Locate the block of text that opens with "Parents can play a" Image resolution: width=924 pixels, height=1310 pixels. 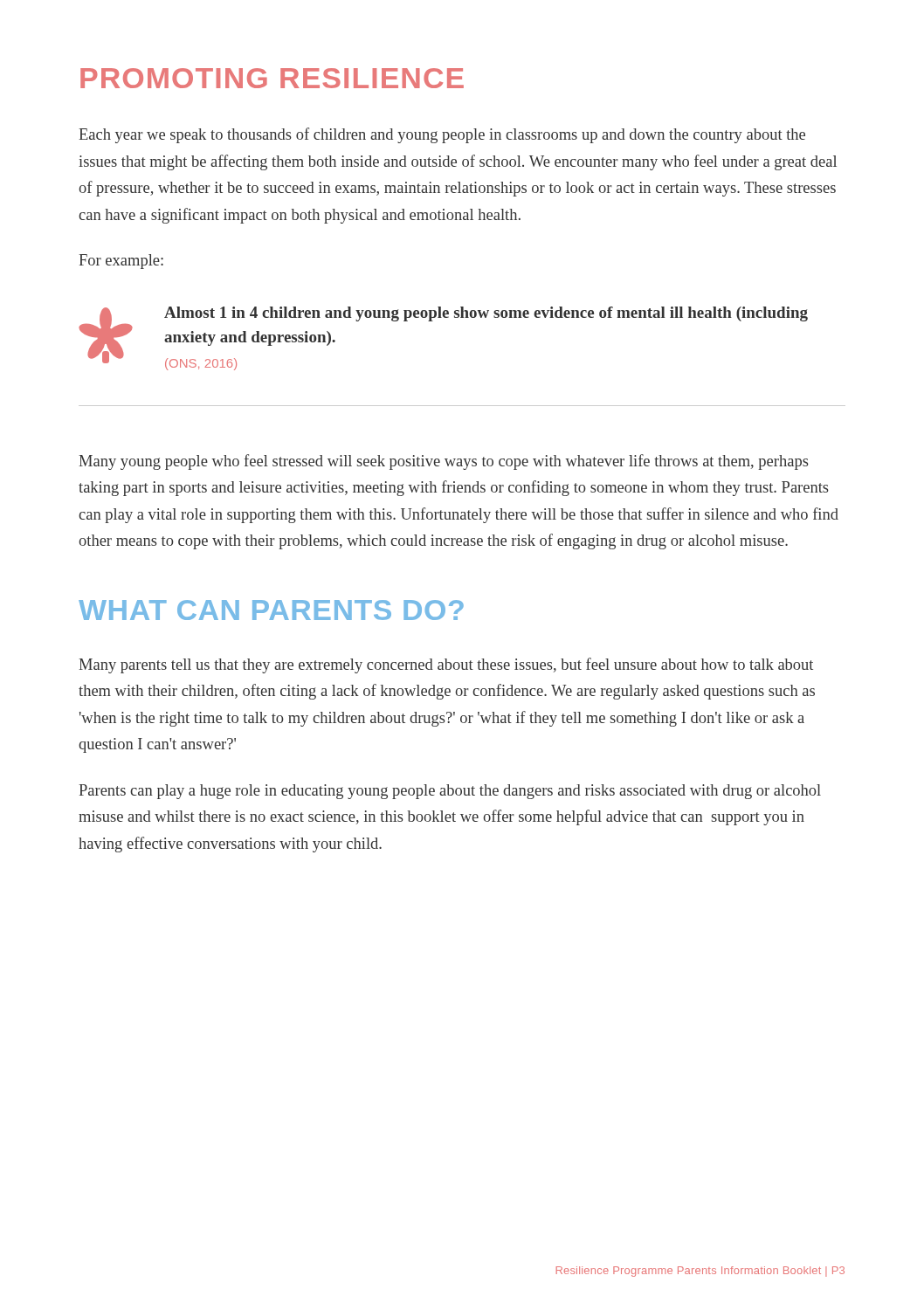[x=462, y=817]
